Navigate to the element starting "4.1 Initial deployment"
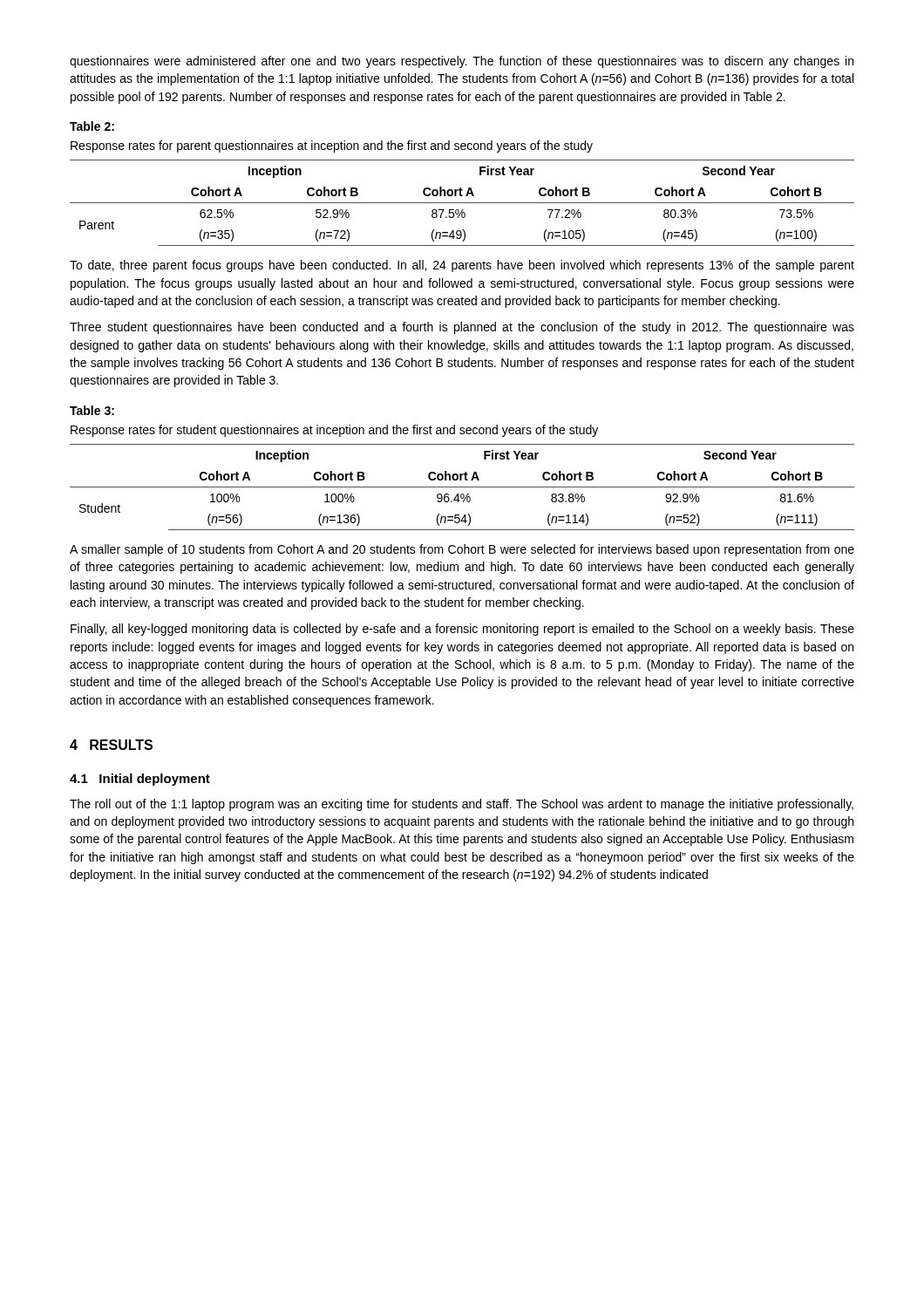The image size is (924, 1308). (x=140, y=780)
